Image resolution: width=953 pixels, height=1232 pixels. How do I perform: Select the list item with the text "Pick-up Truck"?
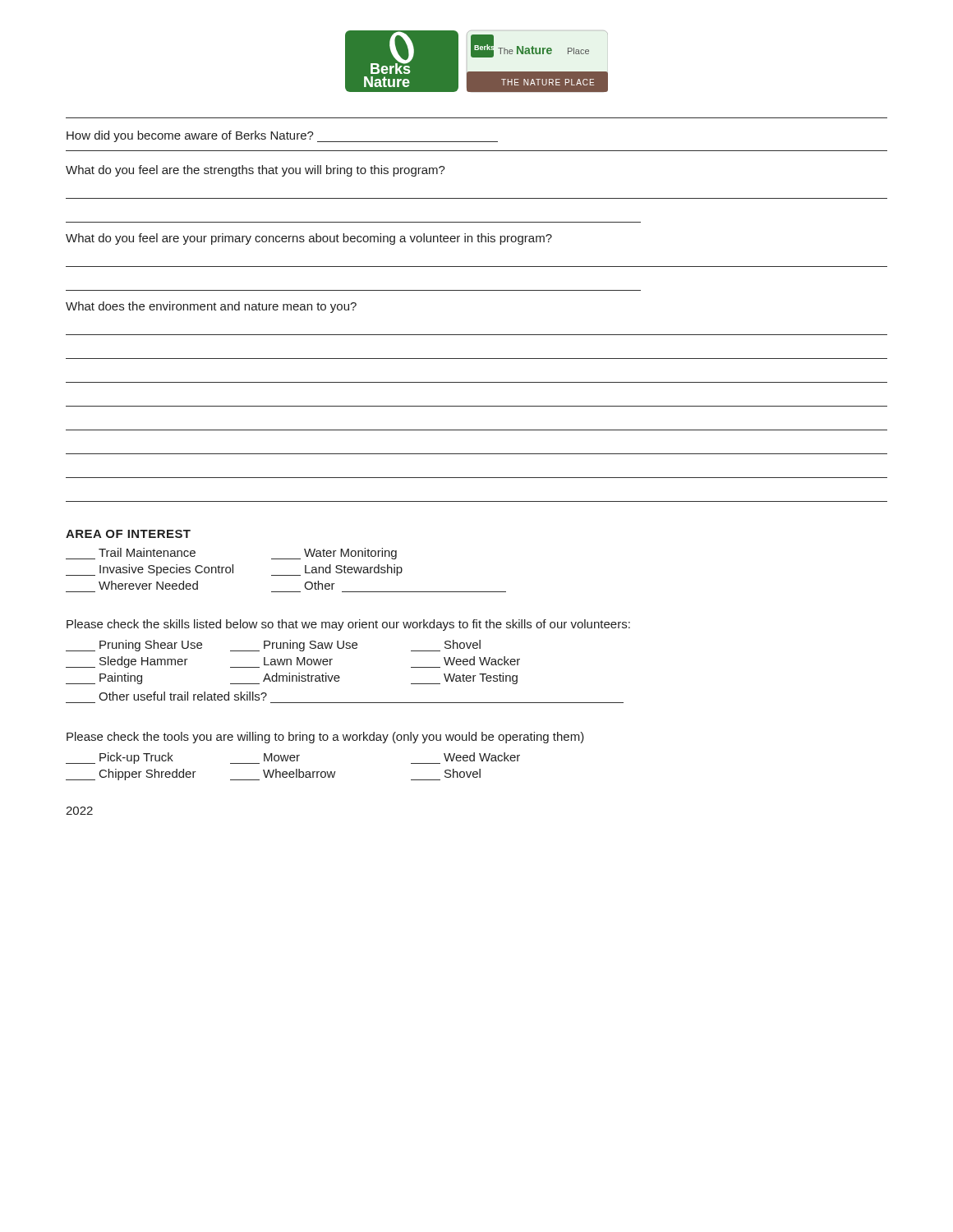point(120,757)
